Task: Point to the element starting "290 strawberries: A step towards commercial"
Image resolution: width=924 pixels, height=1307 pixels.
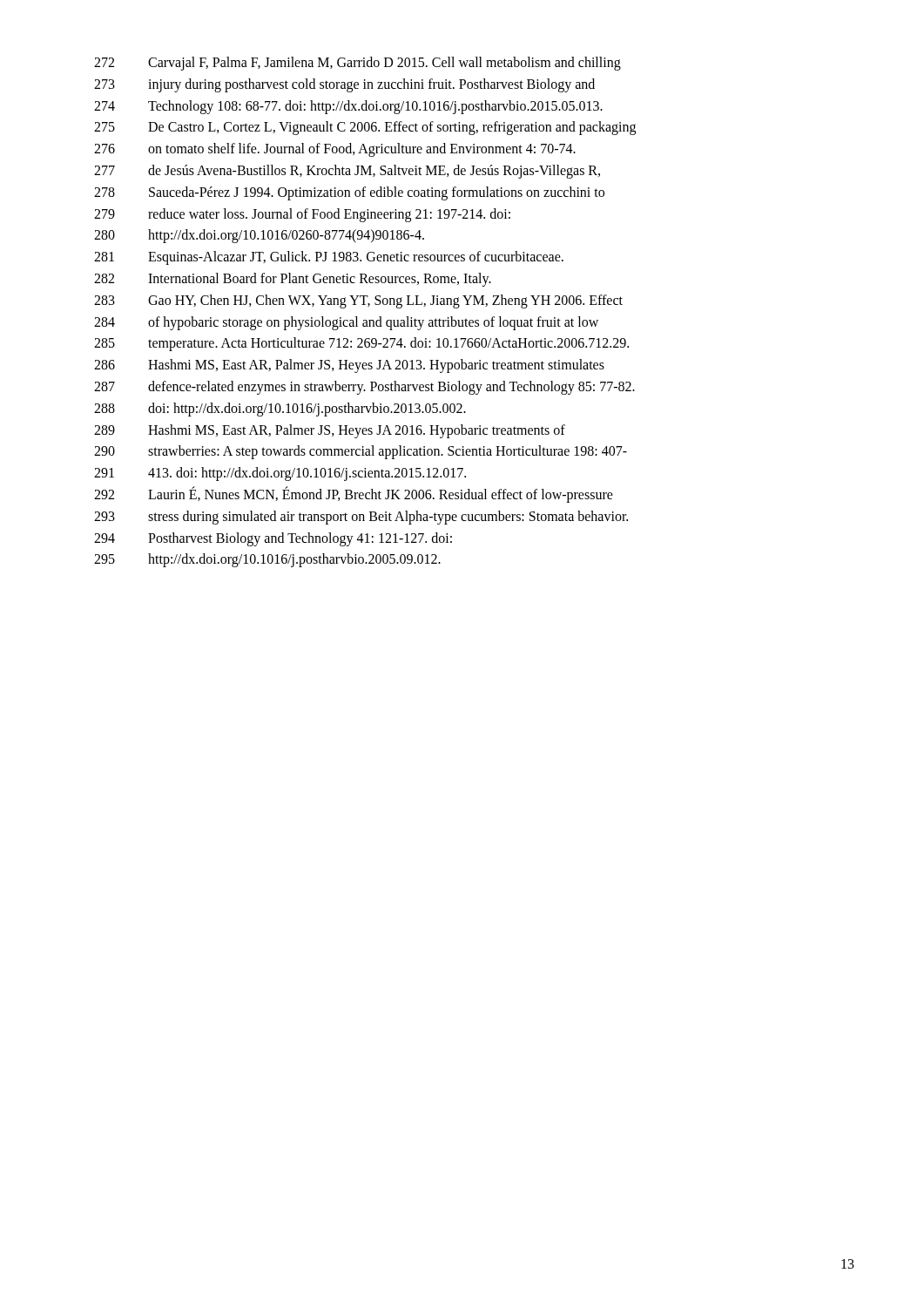Action: pyautogui.click(x=361, y=452)
